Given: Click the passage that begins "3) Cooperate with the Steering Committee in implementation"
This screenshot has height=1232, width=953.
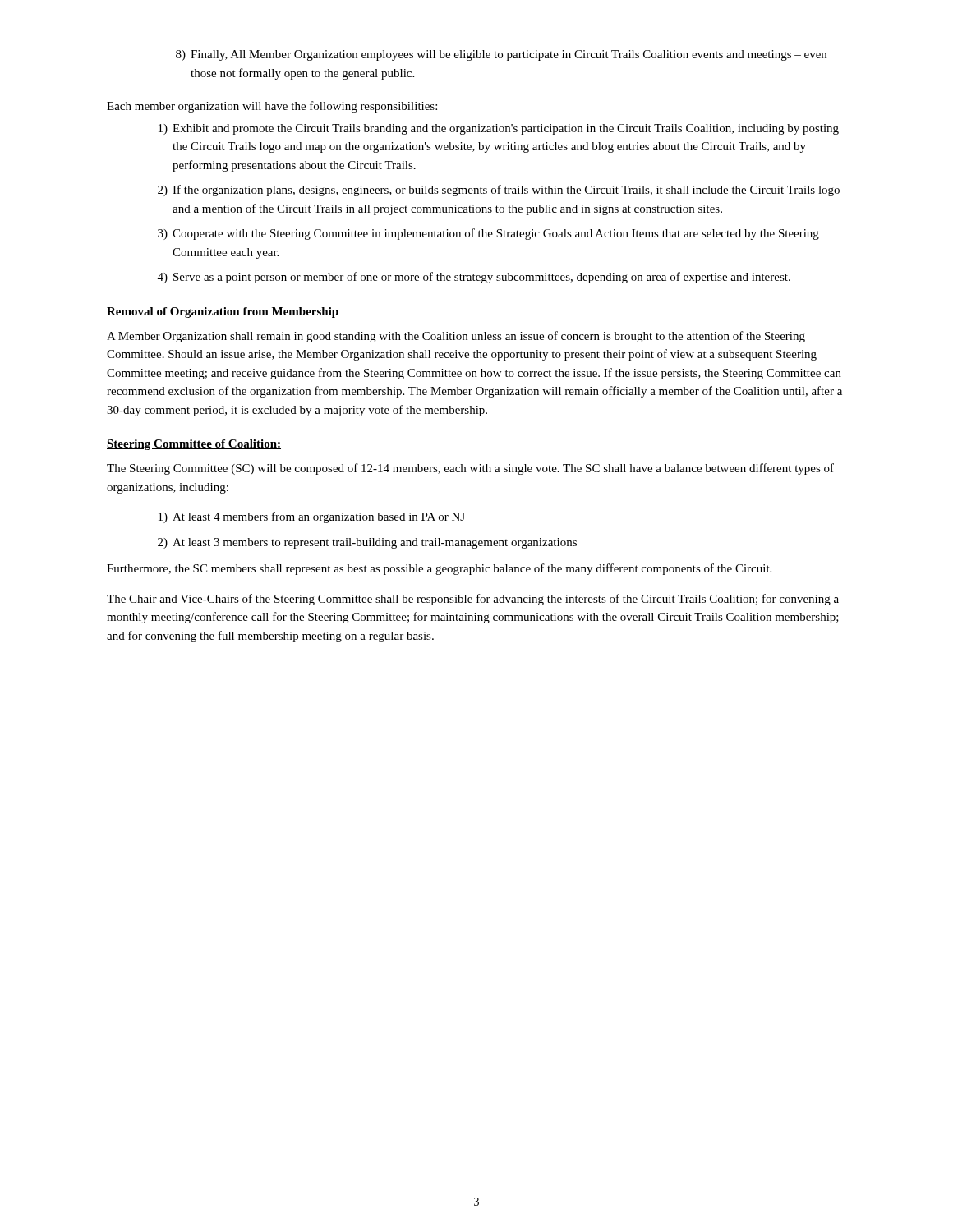Looking at the screenshot, I should [x=492, y=243].
